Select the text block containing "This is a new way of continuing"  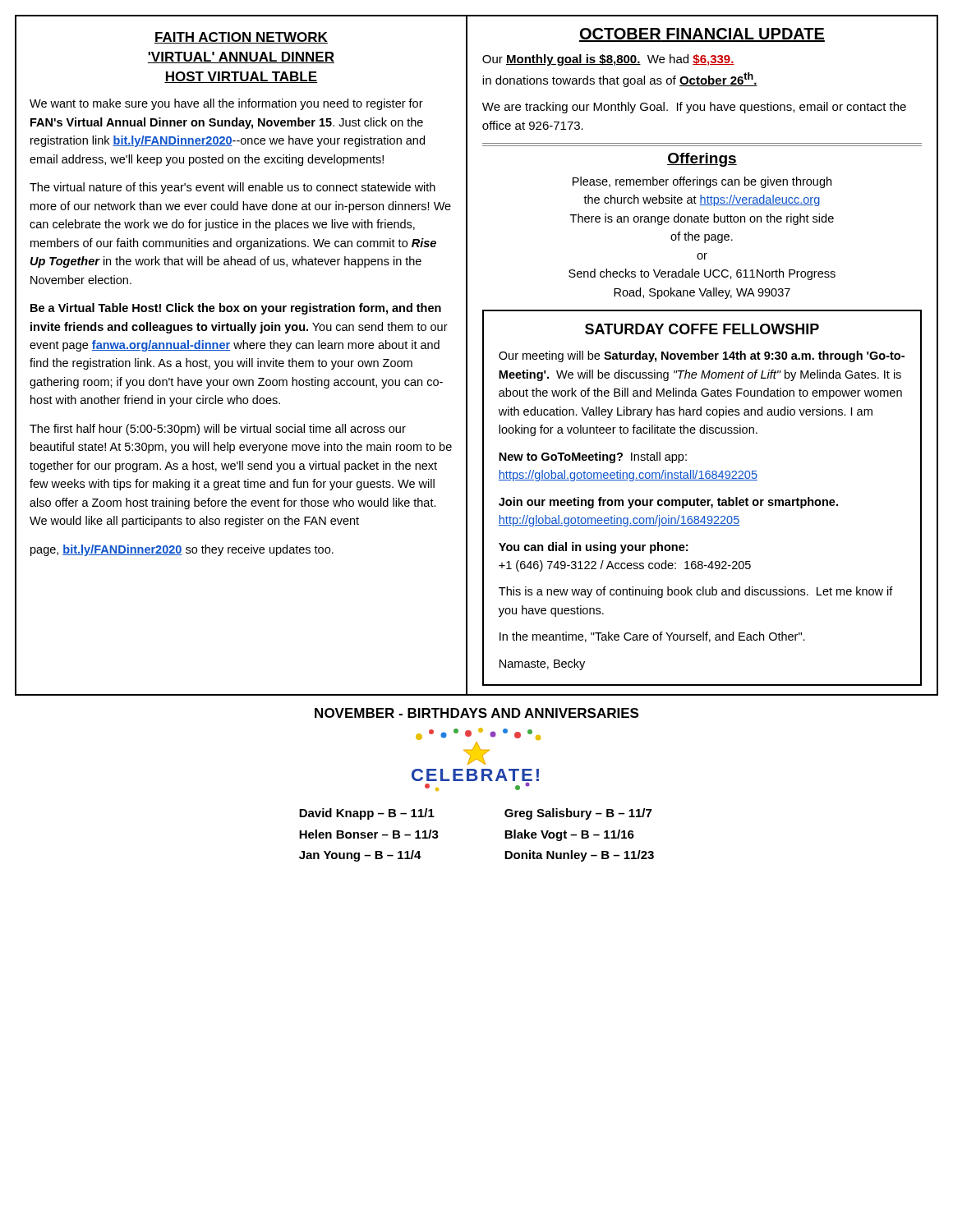pyautogui.click(x=695, y=601)
